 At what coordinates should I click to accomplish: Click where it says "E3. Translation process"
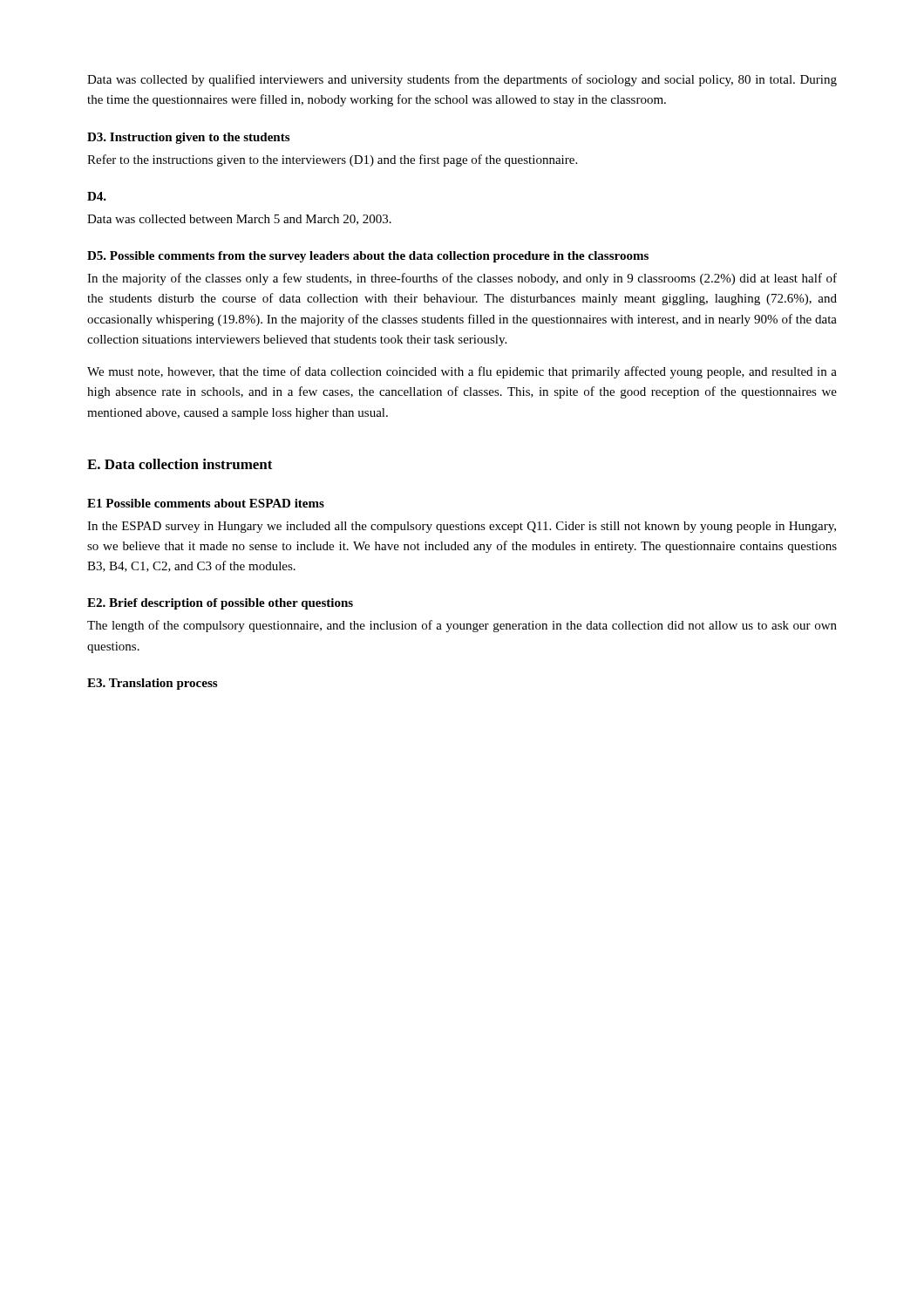152,683
